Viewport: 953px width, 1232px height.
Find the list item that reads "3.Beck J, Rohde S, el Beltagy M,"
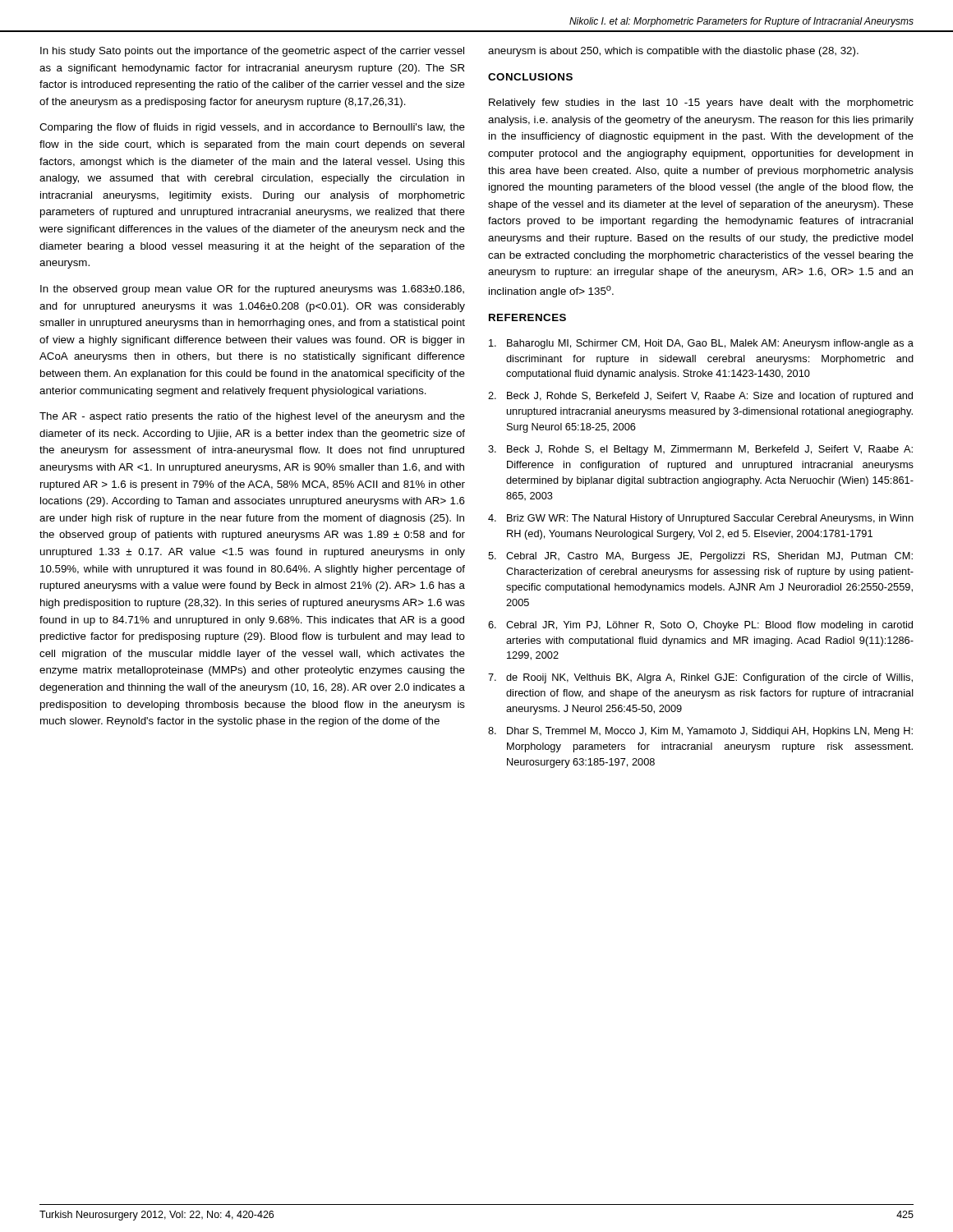(701, 473)
